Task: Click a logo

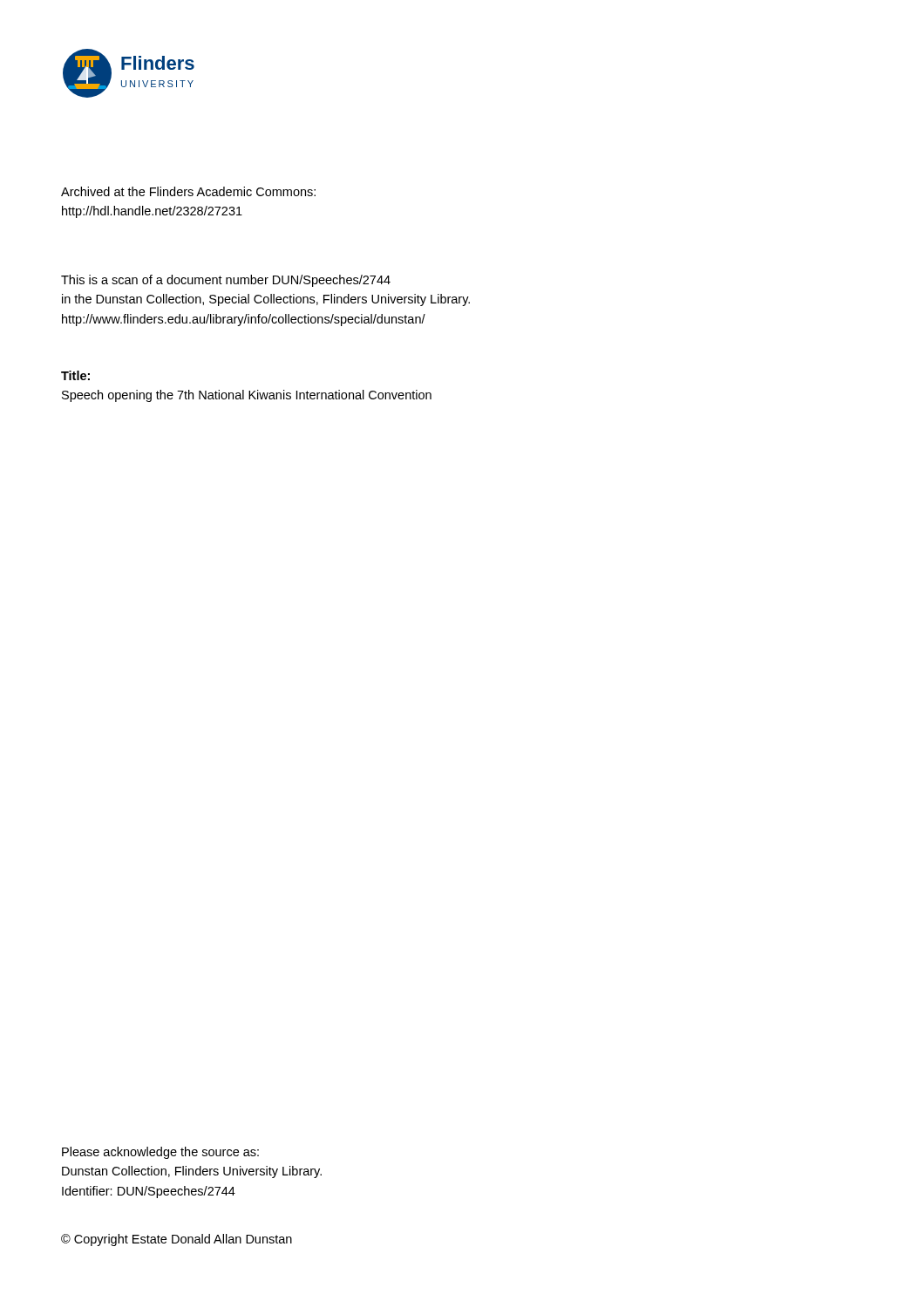Action: (131, 82)
